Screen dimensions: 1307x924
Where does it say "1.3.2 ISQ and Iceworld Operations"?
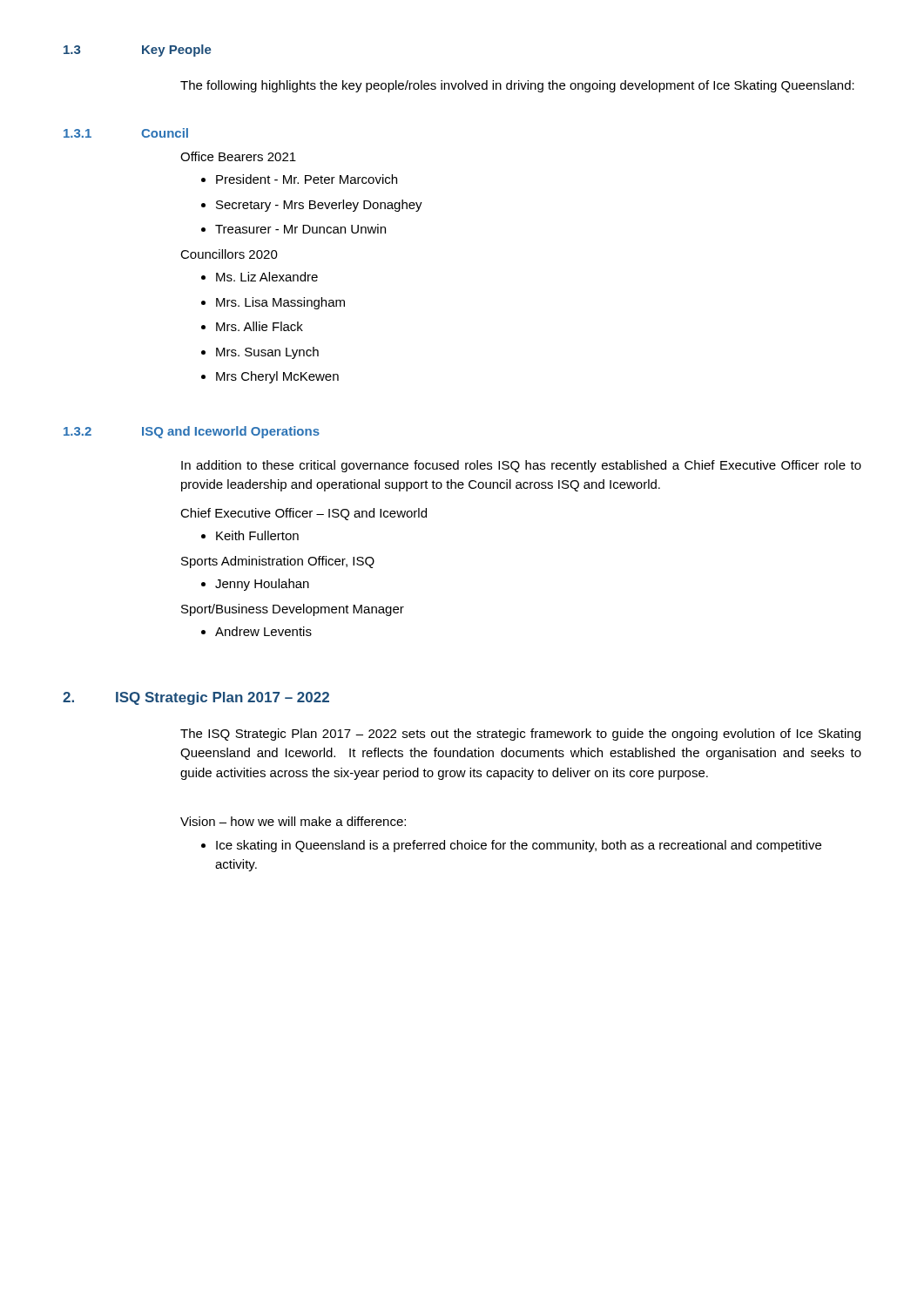pos(191,430)
